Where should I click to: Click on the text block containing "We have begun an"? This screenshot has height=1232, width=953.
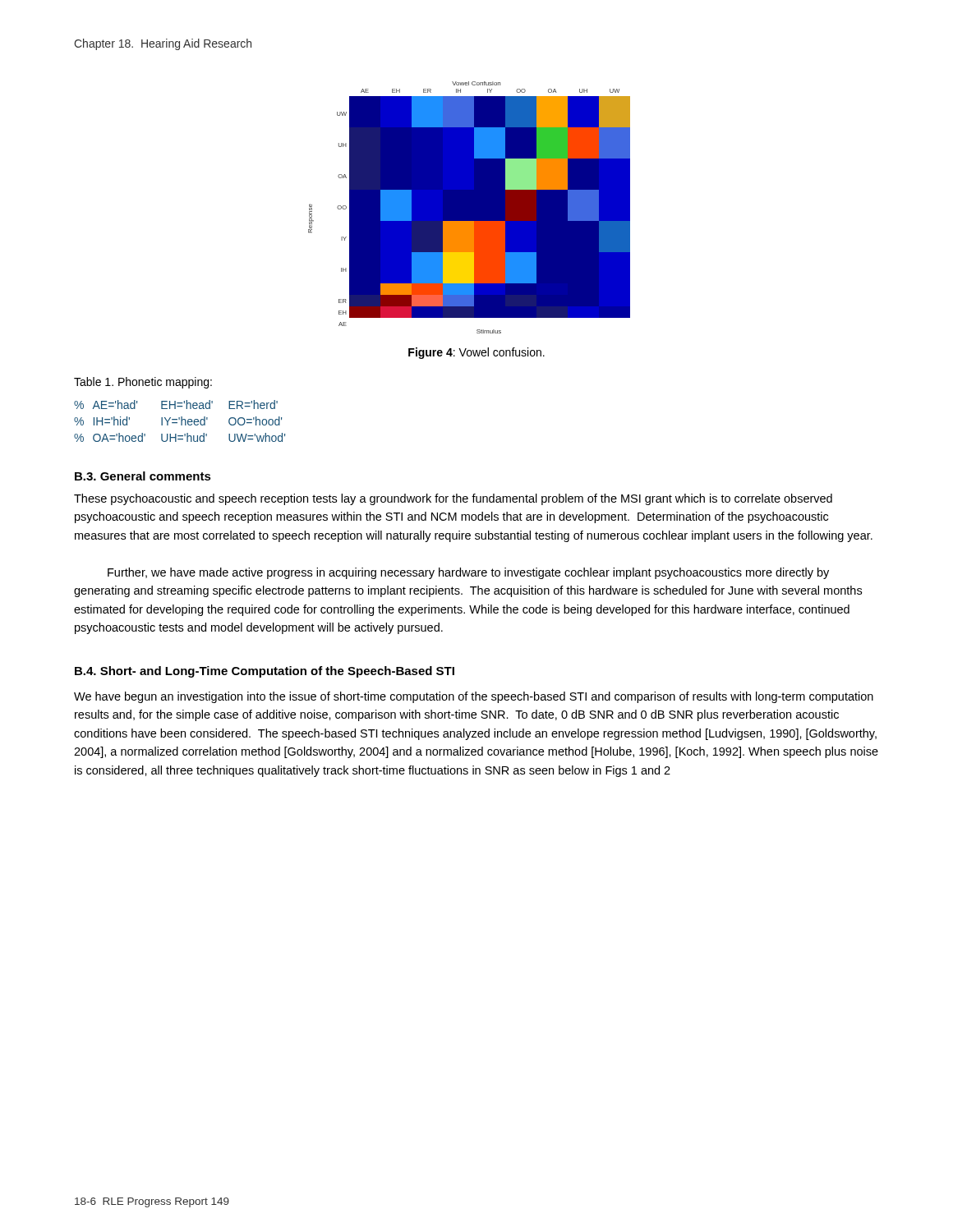tap(476, 733)
